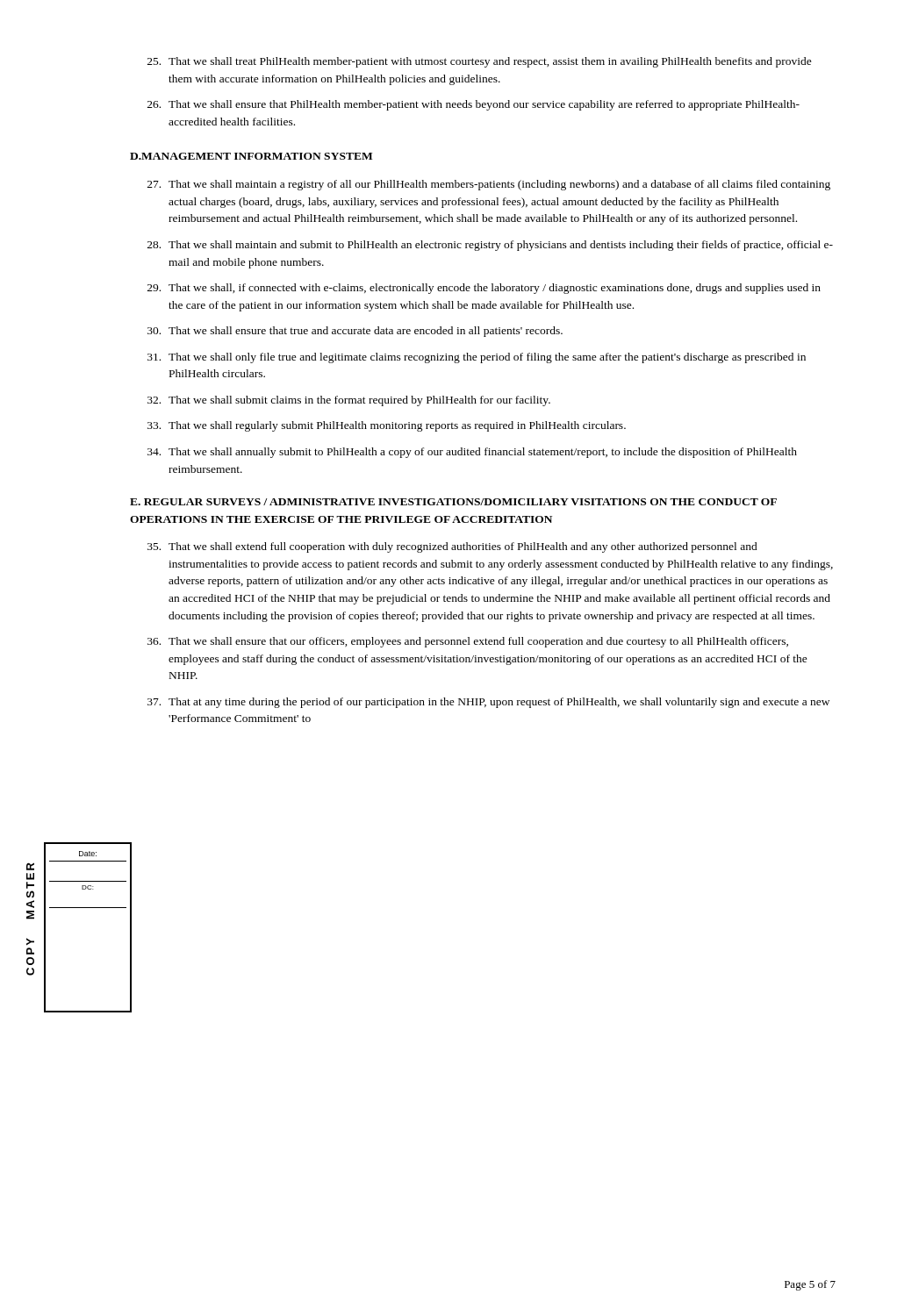
Task: Click the passage that begins "34. That we shall annually submit to PhilHealth"
Action: [x=483, y=460]
